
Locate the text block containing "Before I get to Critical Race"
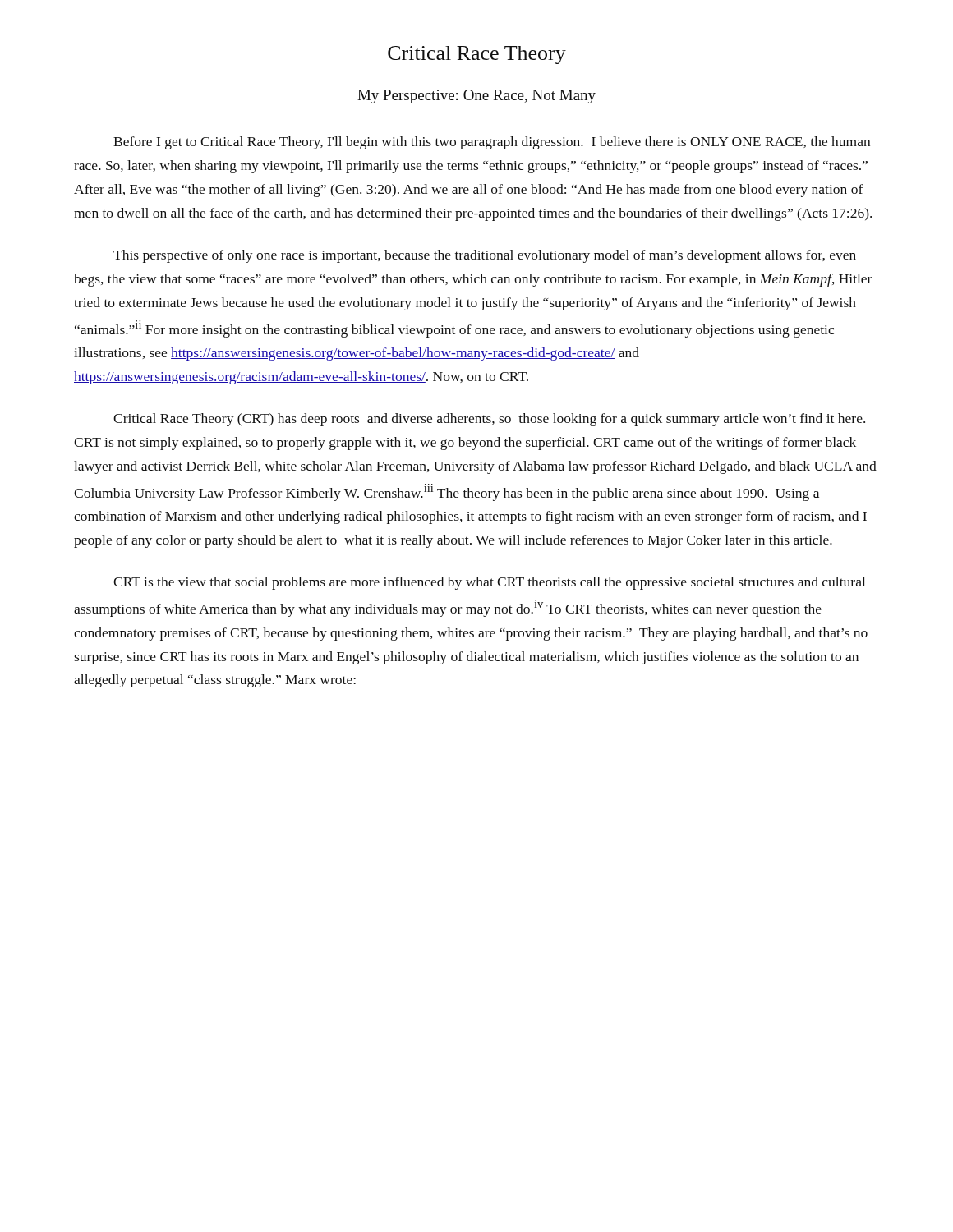[476, 178]
